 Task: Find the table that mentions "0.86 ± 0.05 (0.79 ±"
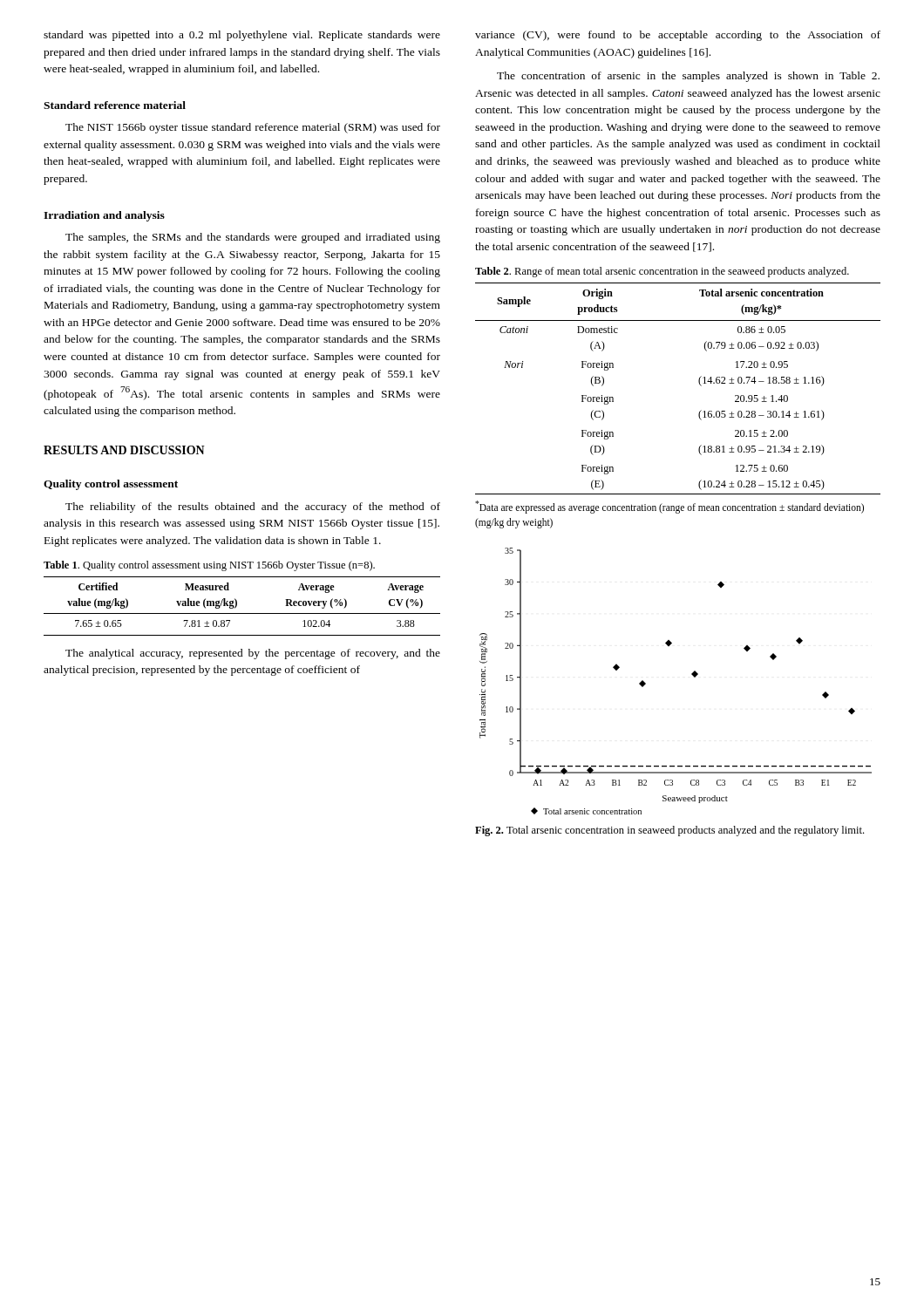click(678, 389)
